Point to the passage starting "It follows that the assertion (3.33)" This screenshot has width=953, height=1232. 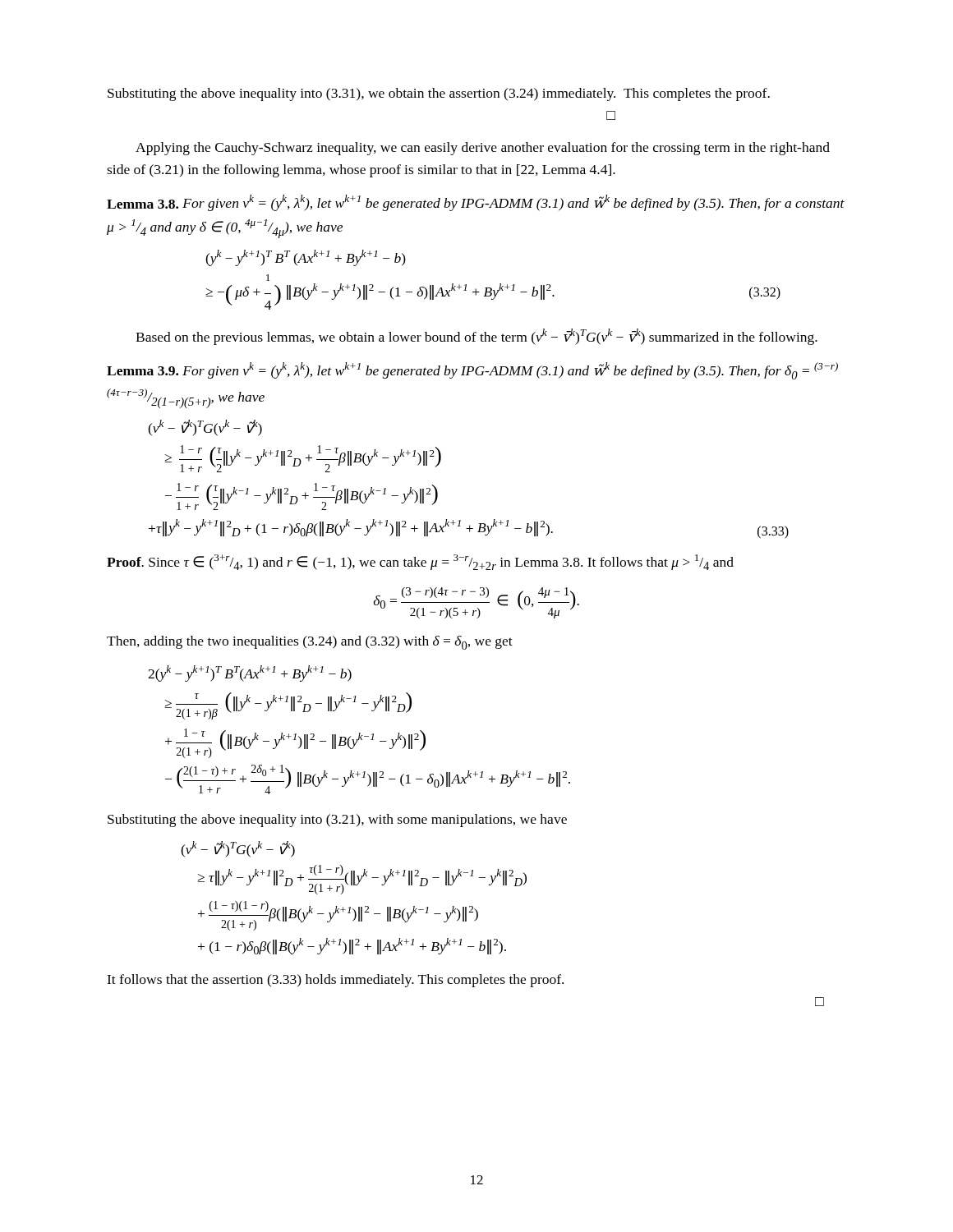[465, 990]
